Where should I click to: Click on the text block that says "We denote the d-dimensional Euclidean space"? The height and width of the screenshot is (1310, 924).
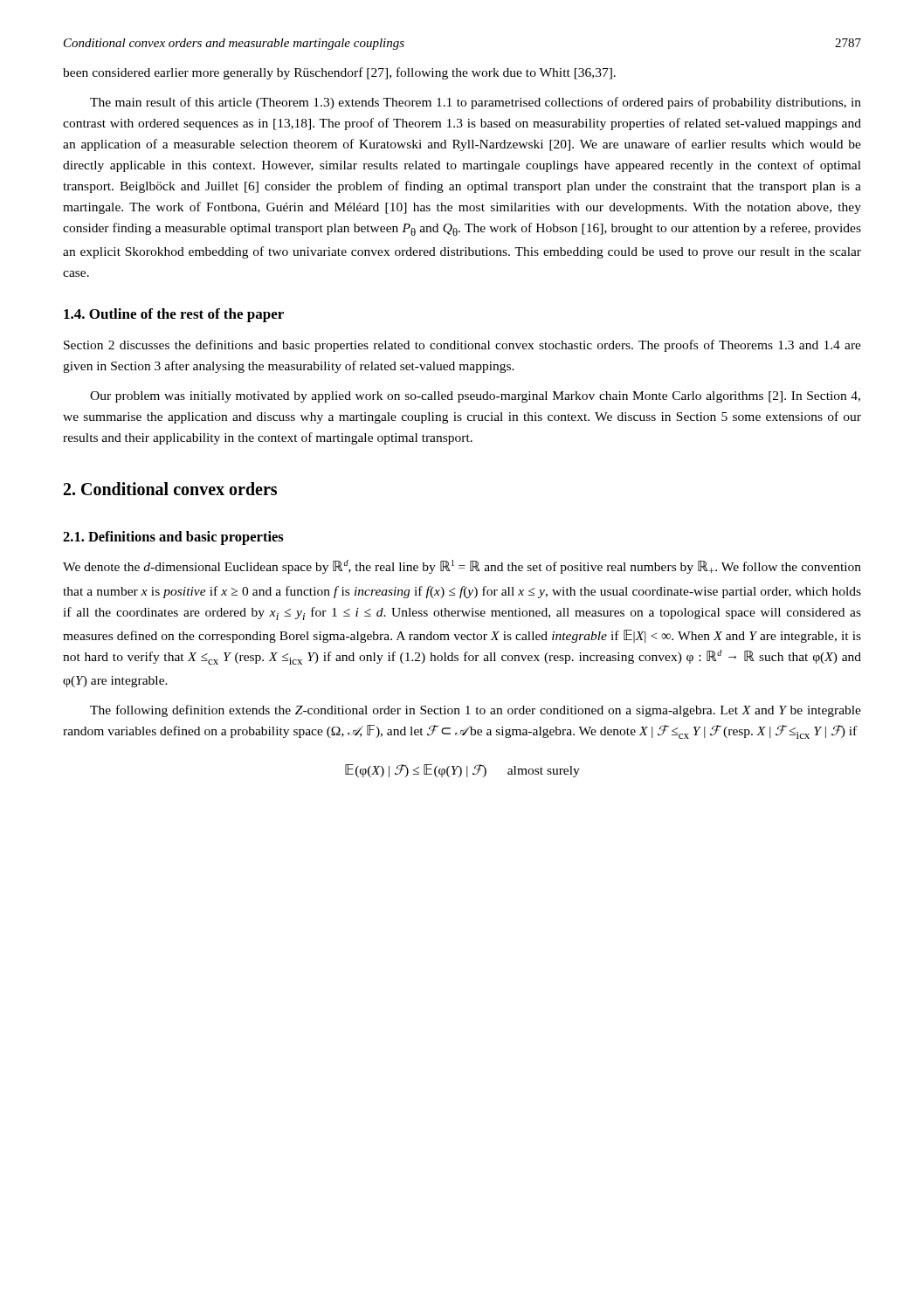(x=462, y=624)
